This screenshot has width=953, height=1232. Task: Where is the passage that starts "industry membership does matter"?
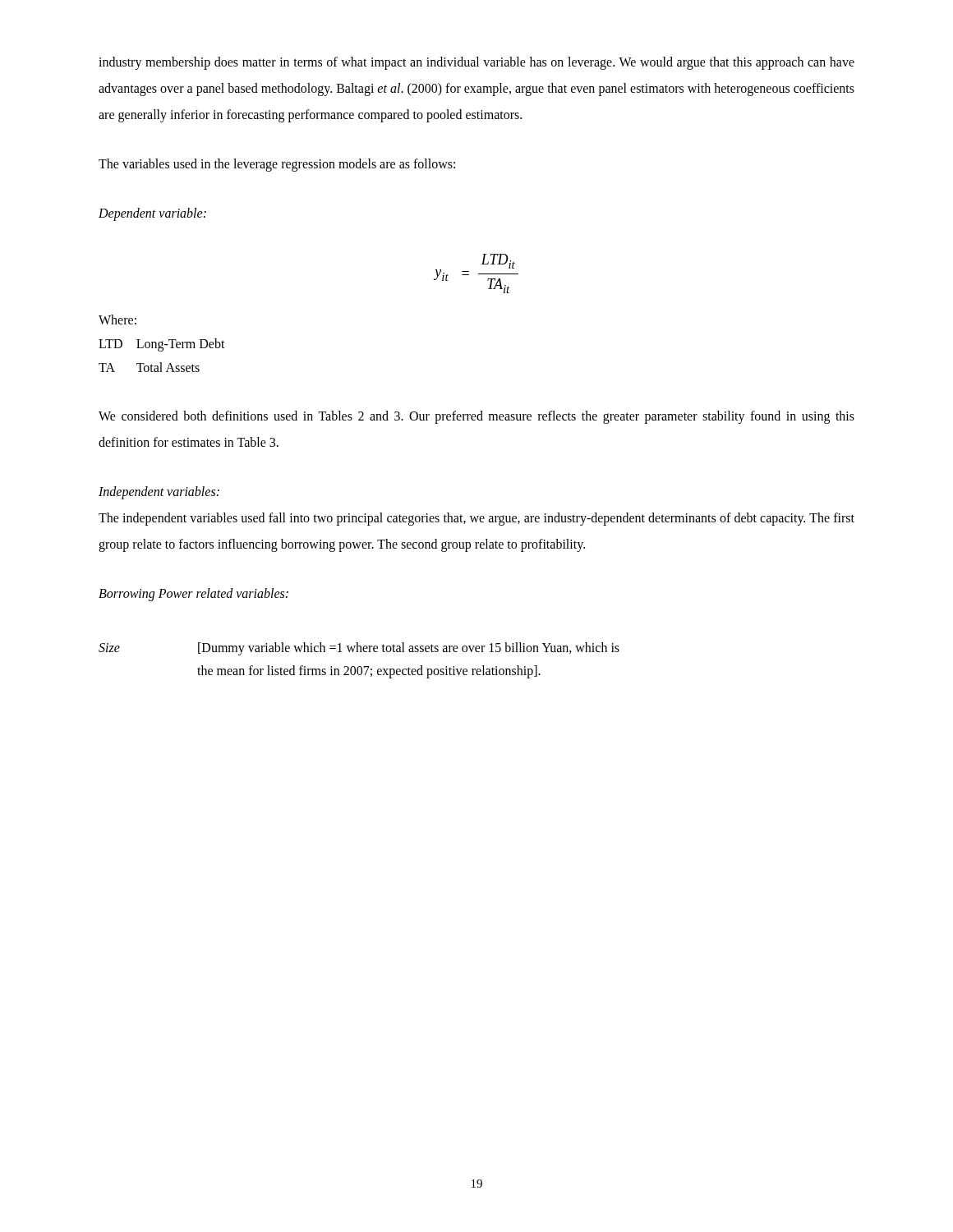476,89
